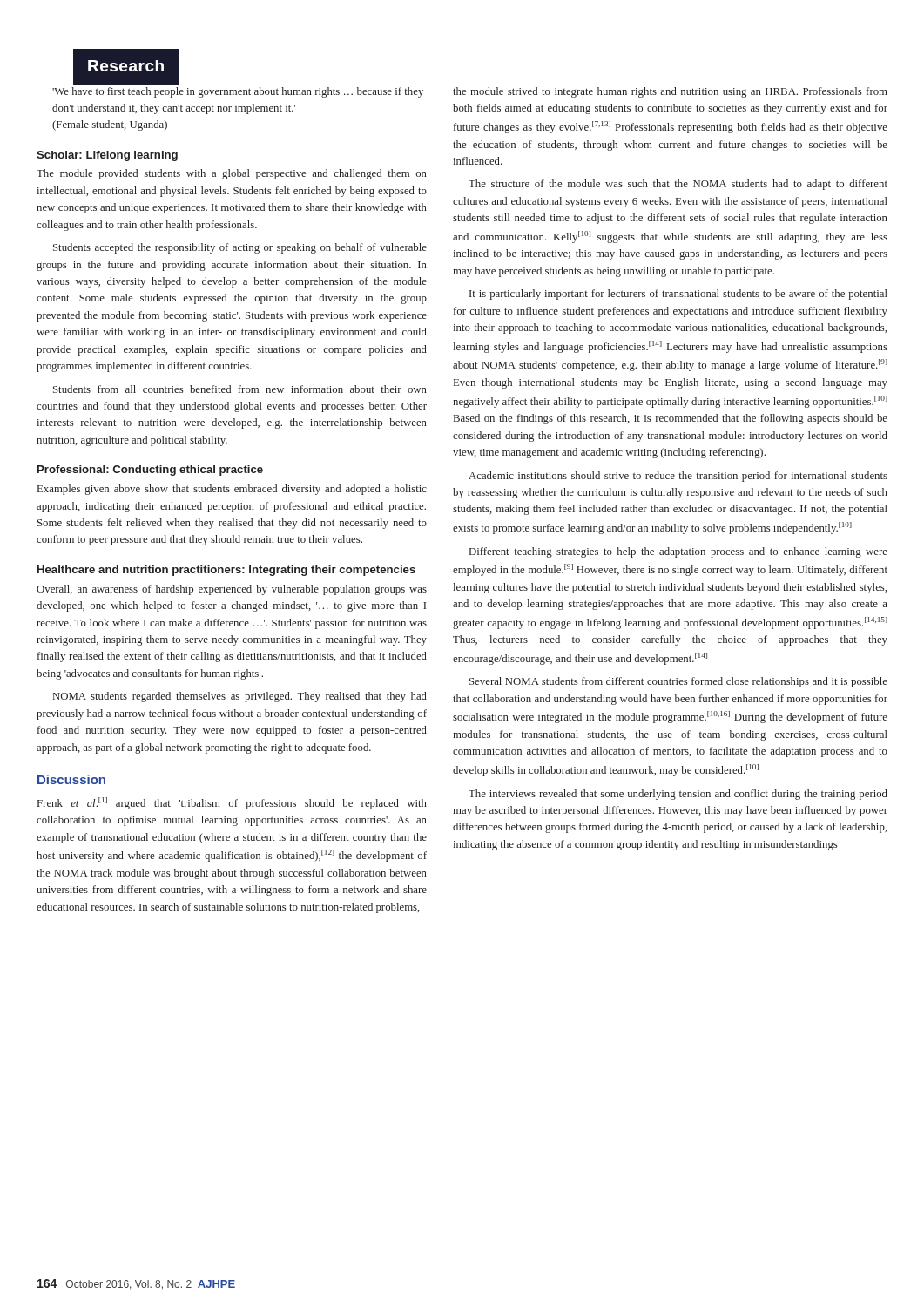Click on the text block with the text "Frenk et al.[1] argued"
This screenshot has height=1307, width=924.
point(232,855)
